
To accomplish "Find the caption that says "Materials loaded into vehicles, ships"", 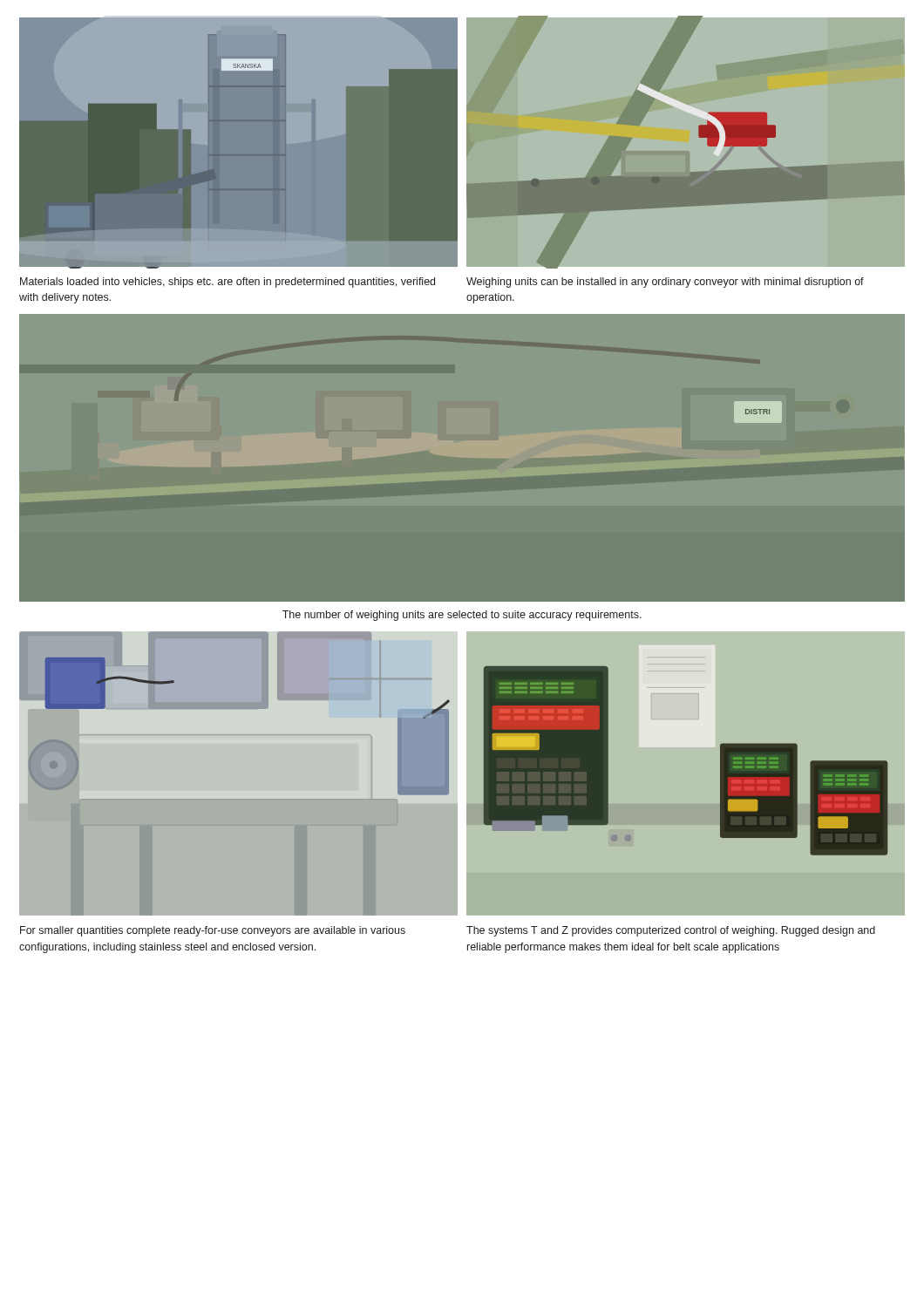I will [228, 290].
